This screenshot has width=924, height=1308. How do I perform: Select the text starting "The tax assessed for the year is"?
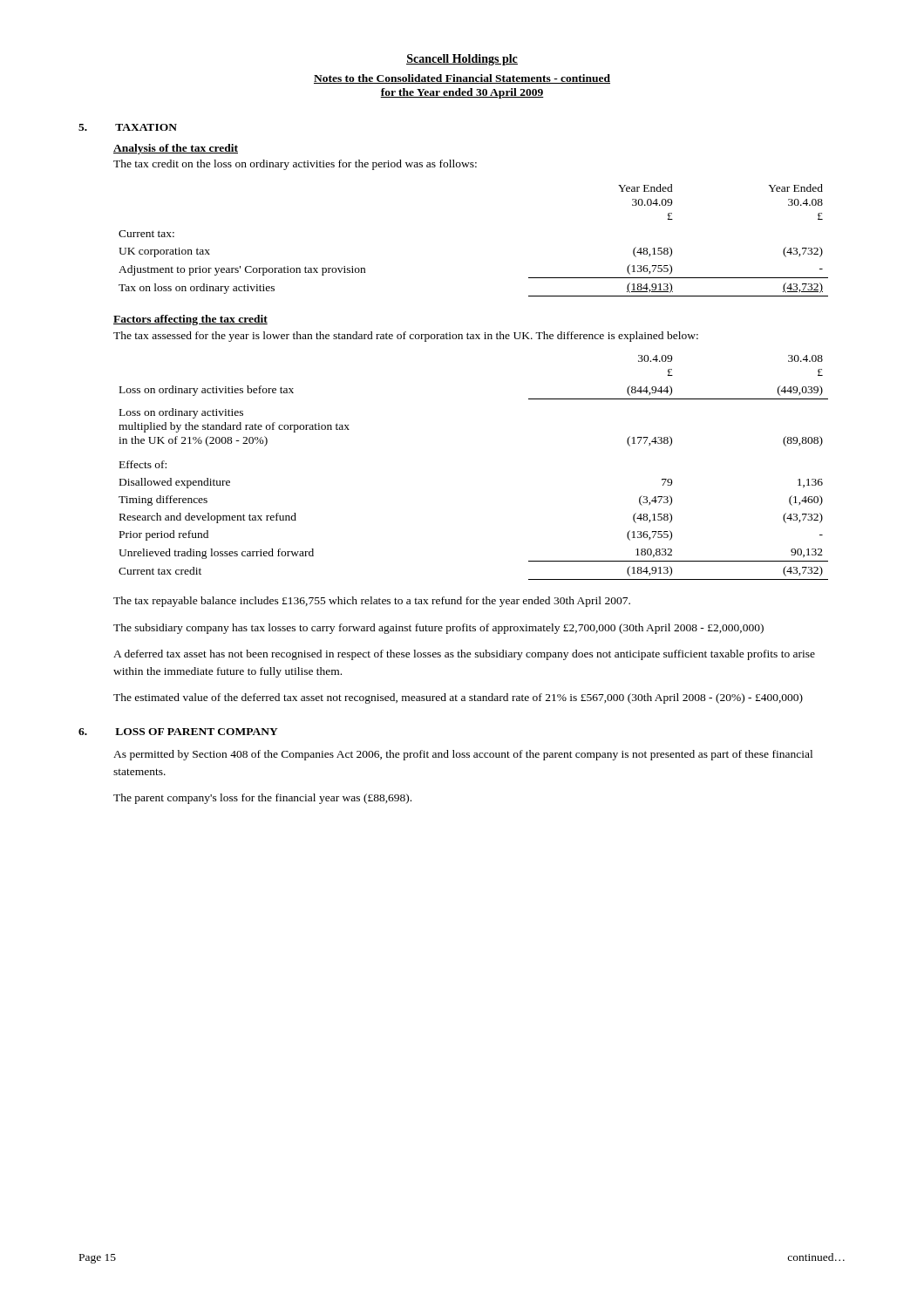(406, 335)
